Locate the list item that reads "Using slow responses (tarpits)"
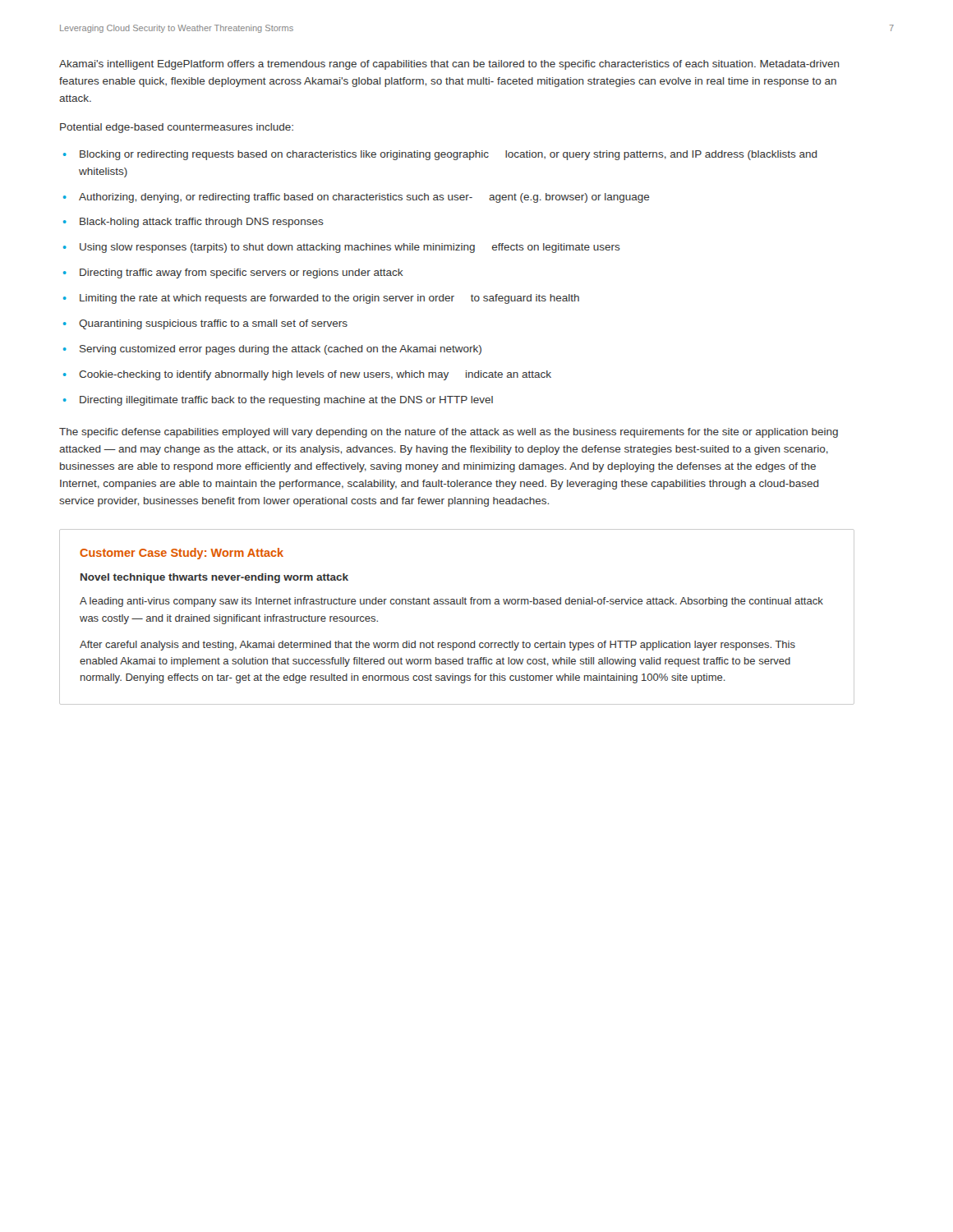The image size is (953, 1232). pyautogui.click(x=350, y=247)
